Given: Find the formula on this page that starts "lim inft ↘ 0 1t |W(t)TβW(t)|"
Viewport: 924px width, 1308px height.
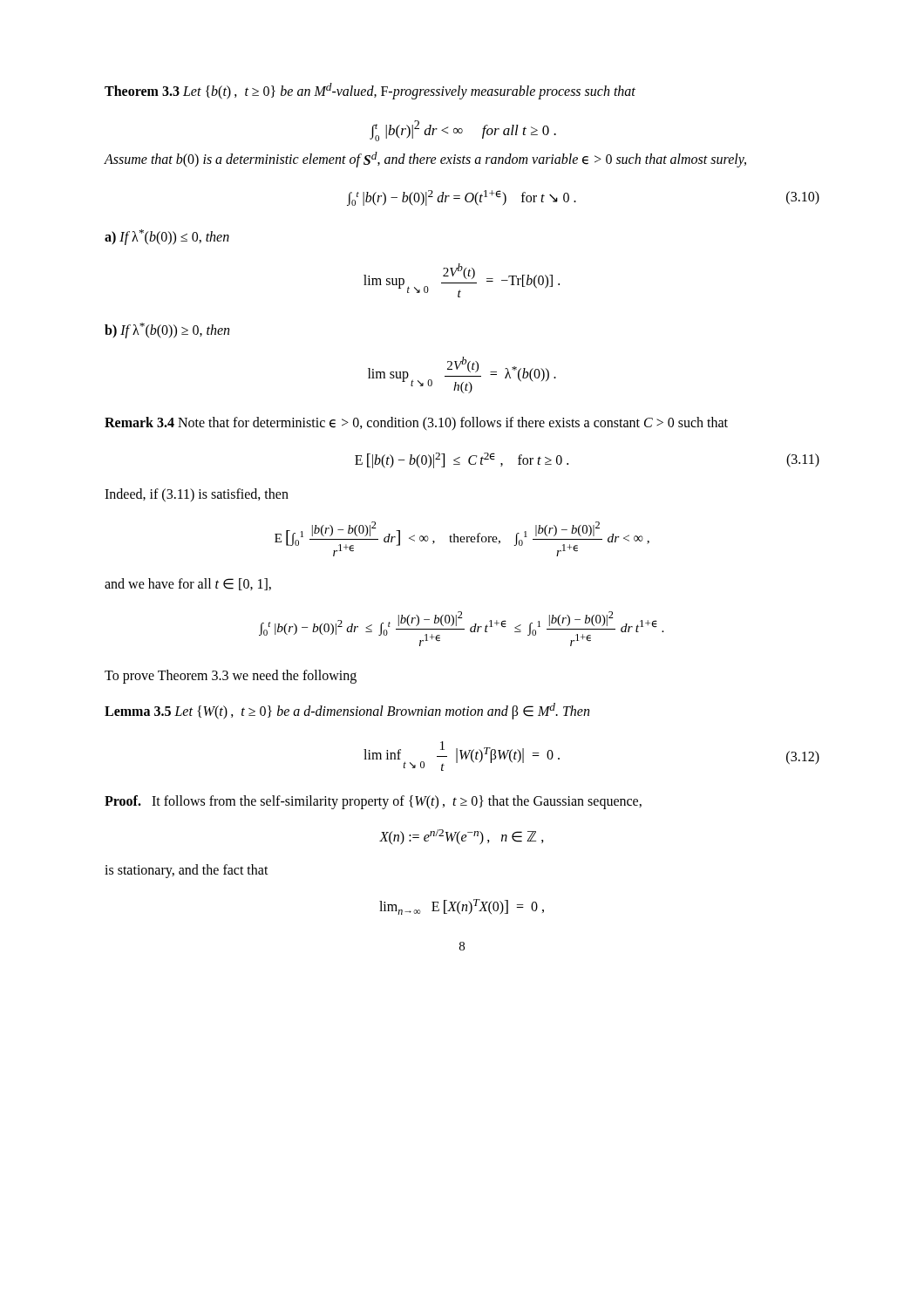Looking at the screenshot, I should click(456, 756).
